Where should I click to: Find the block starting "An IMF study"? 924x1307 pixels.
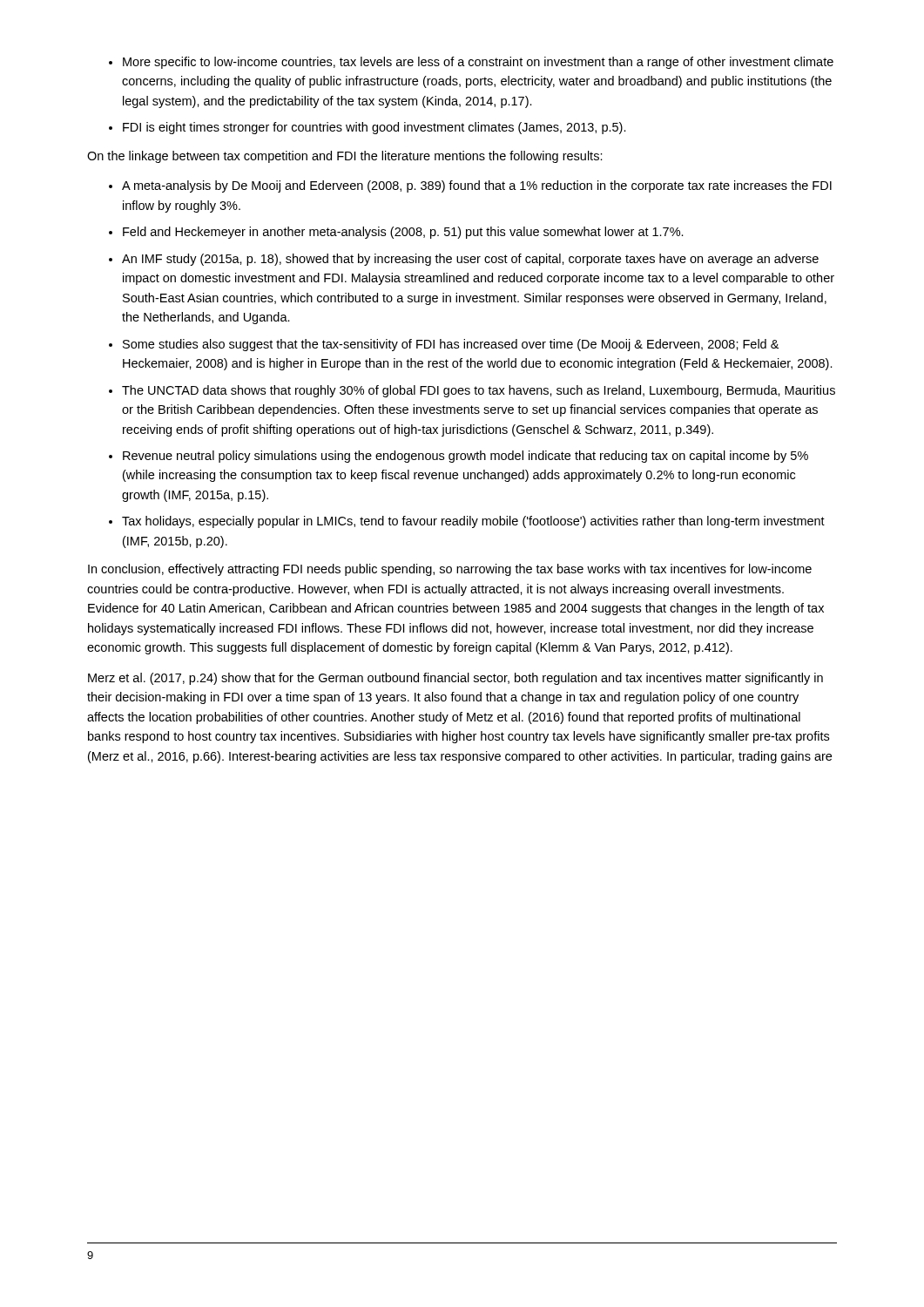point(478,288)
